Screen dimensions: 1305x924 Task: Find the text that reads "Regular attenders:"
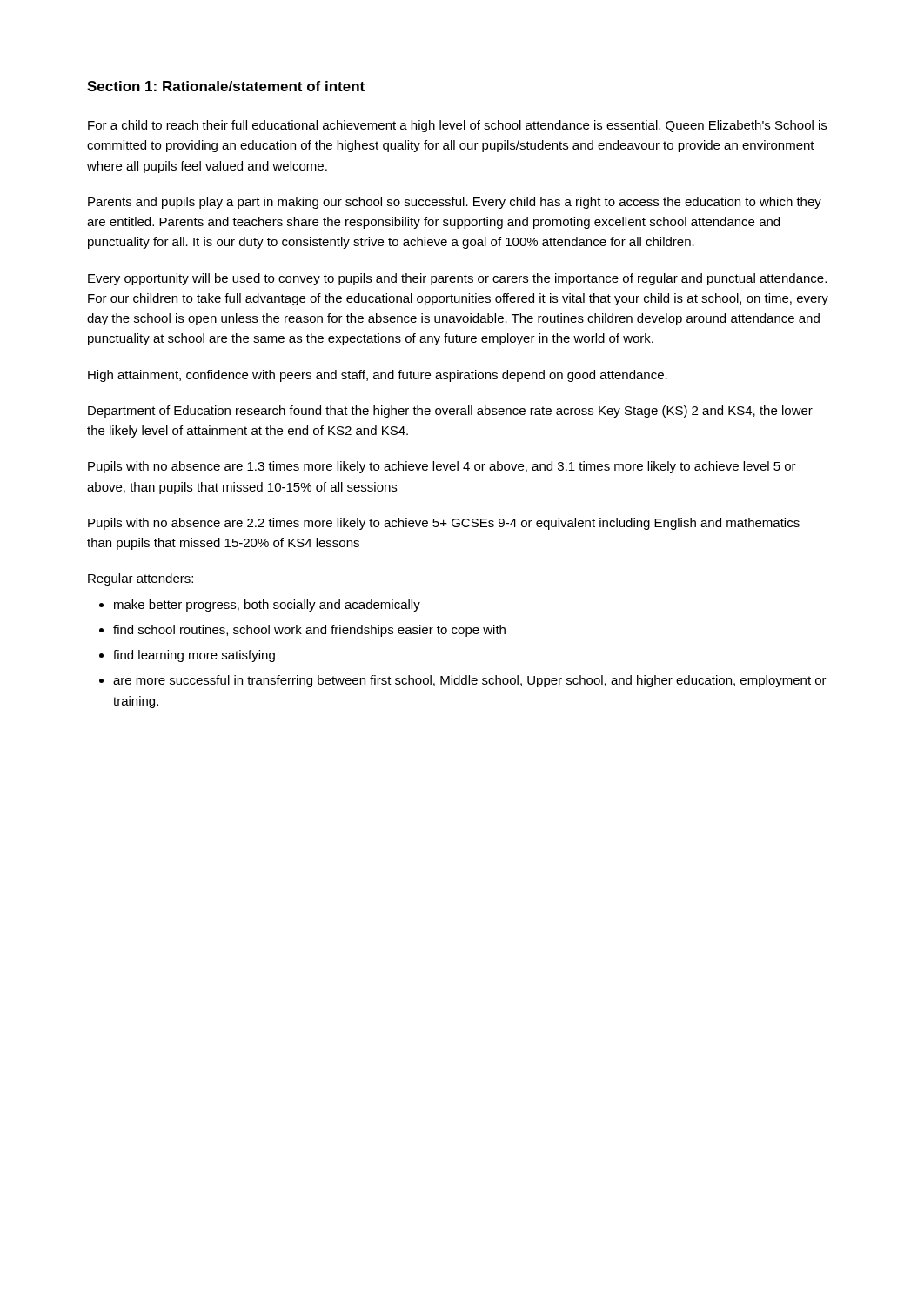pos(141,578)
